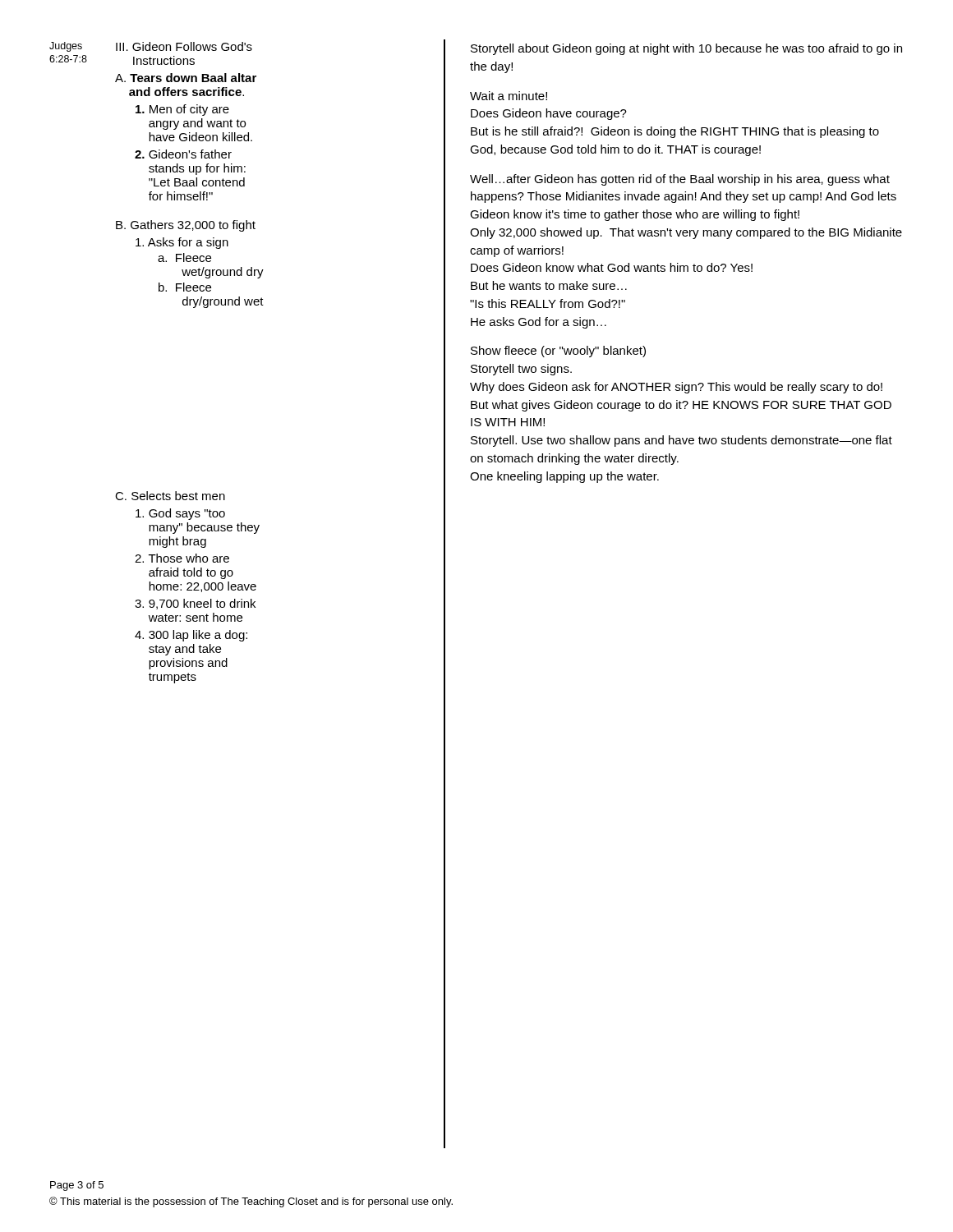
Task: Click on the list item that reads "3. 9,700 kneel"
Action: point(195,610)
